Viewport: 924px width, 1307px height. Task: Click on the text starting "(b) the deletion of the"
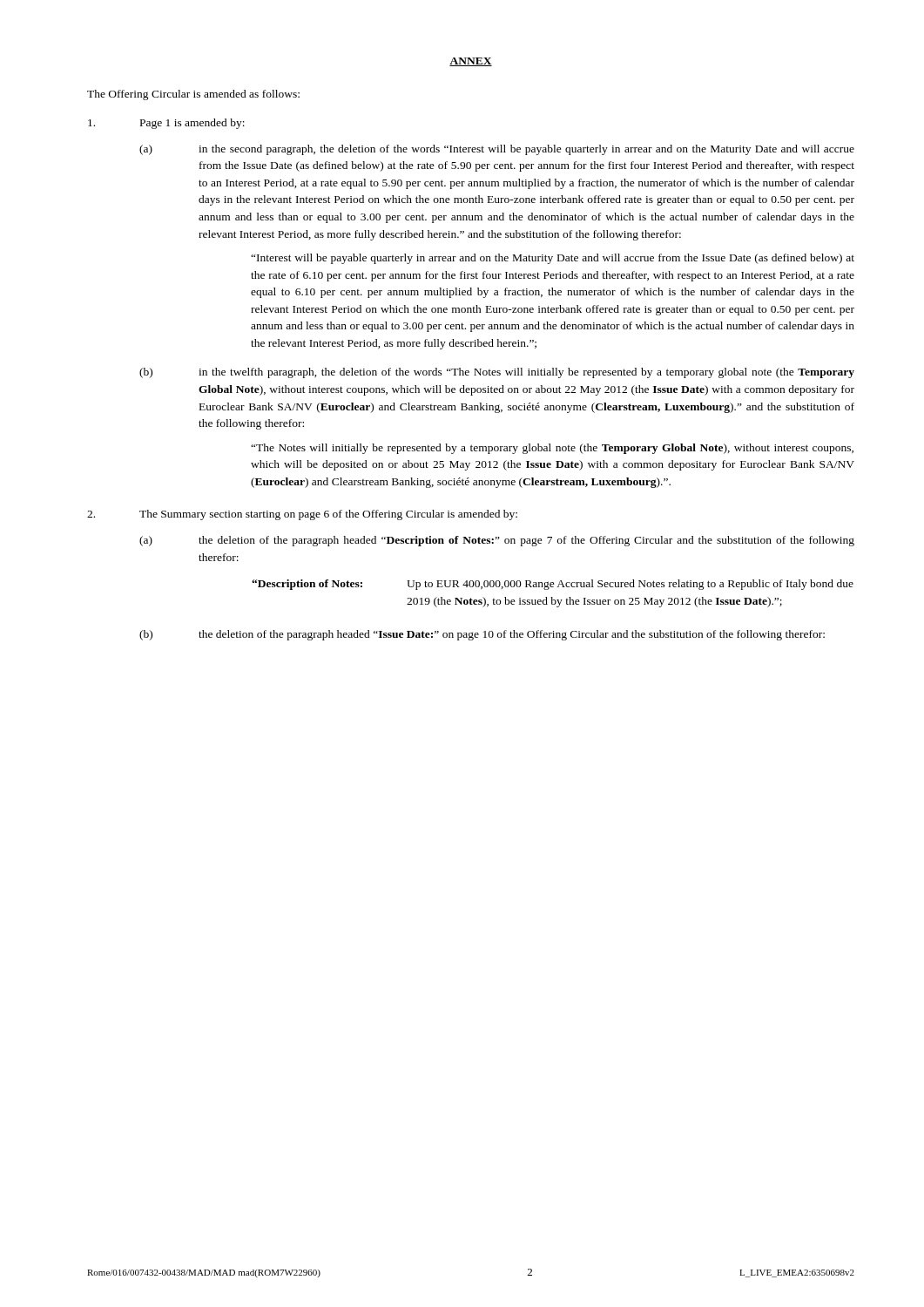[x=497, y=634]
